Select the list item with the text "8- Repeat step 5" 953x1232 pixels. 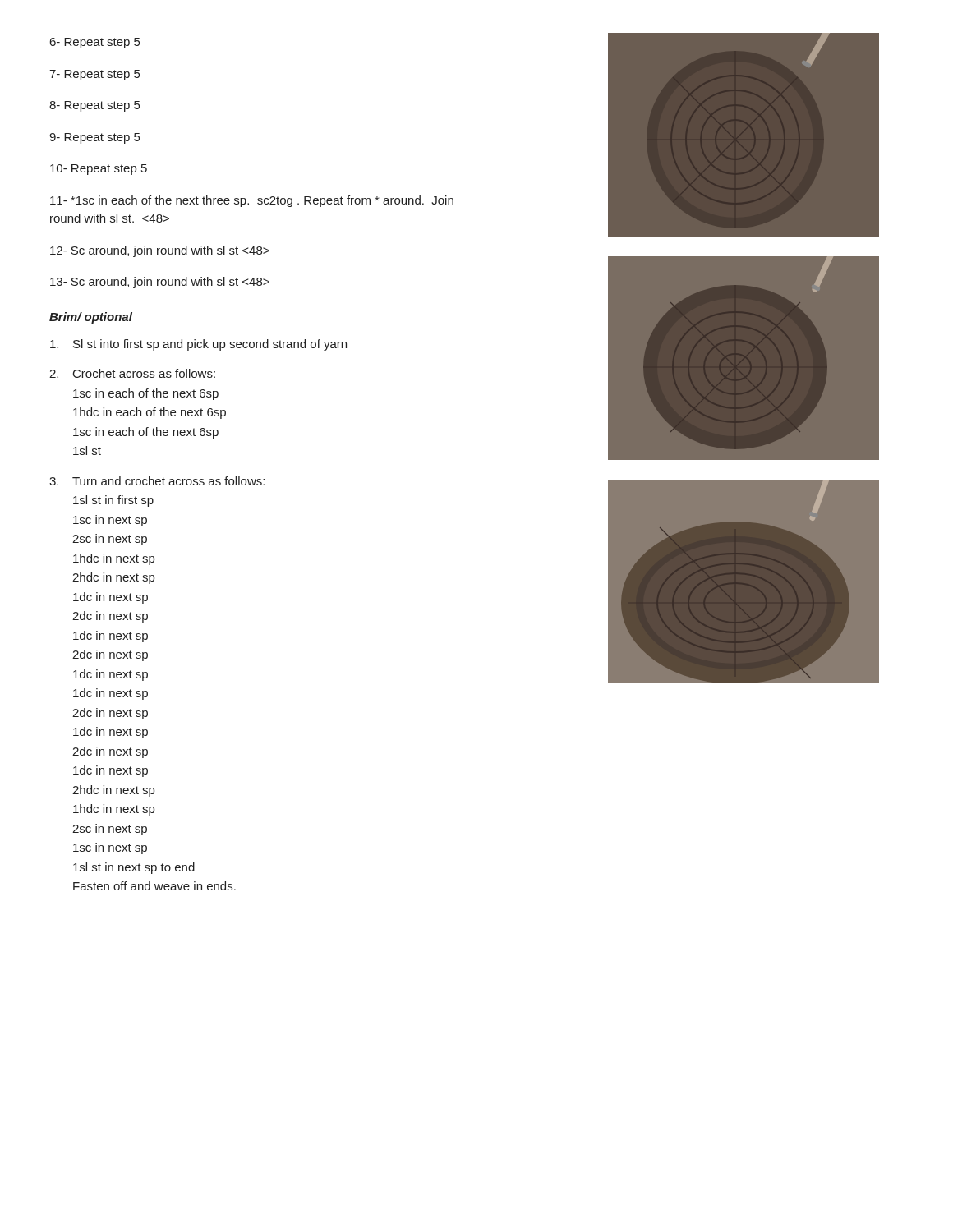pos(95,105)
